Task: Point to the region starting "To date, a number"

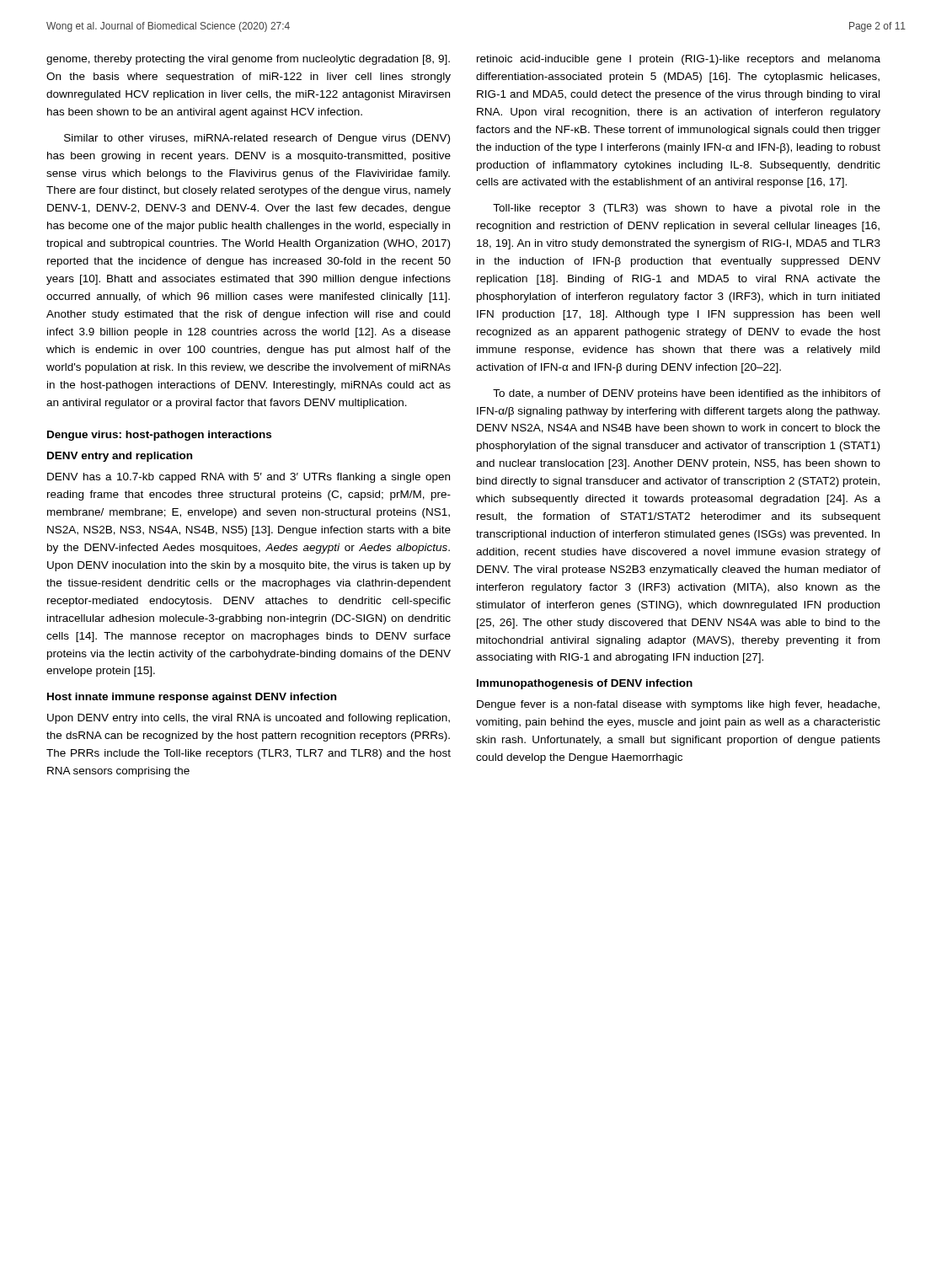Action: (x=678, y=526)
